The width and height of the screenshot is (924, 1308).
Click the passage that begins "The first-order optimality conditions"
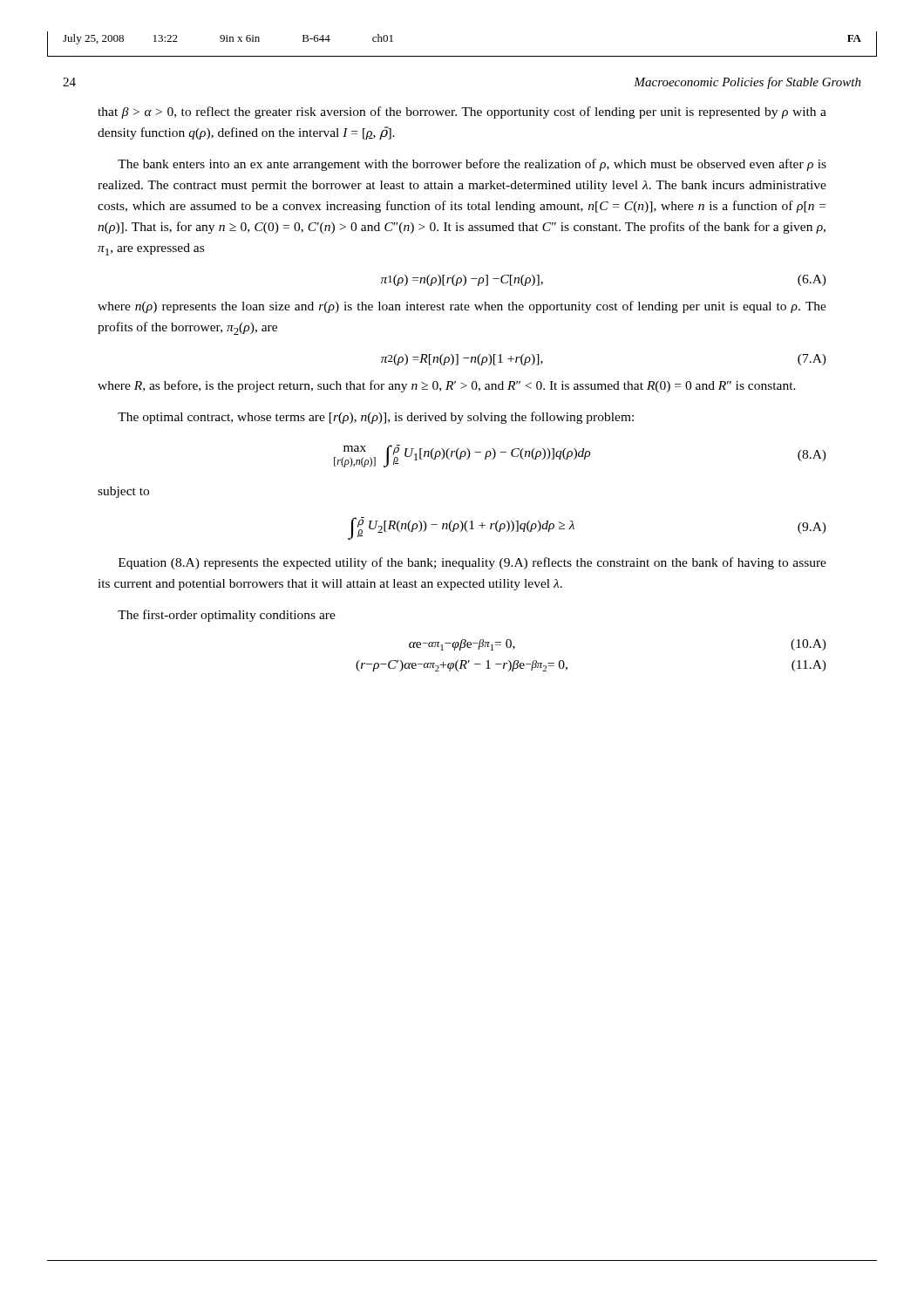coord(227,616)
